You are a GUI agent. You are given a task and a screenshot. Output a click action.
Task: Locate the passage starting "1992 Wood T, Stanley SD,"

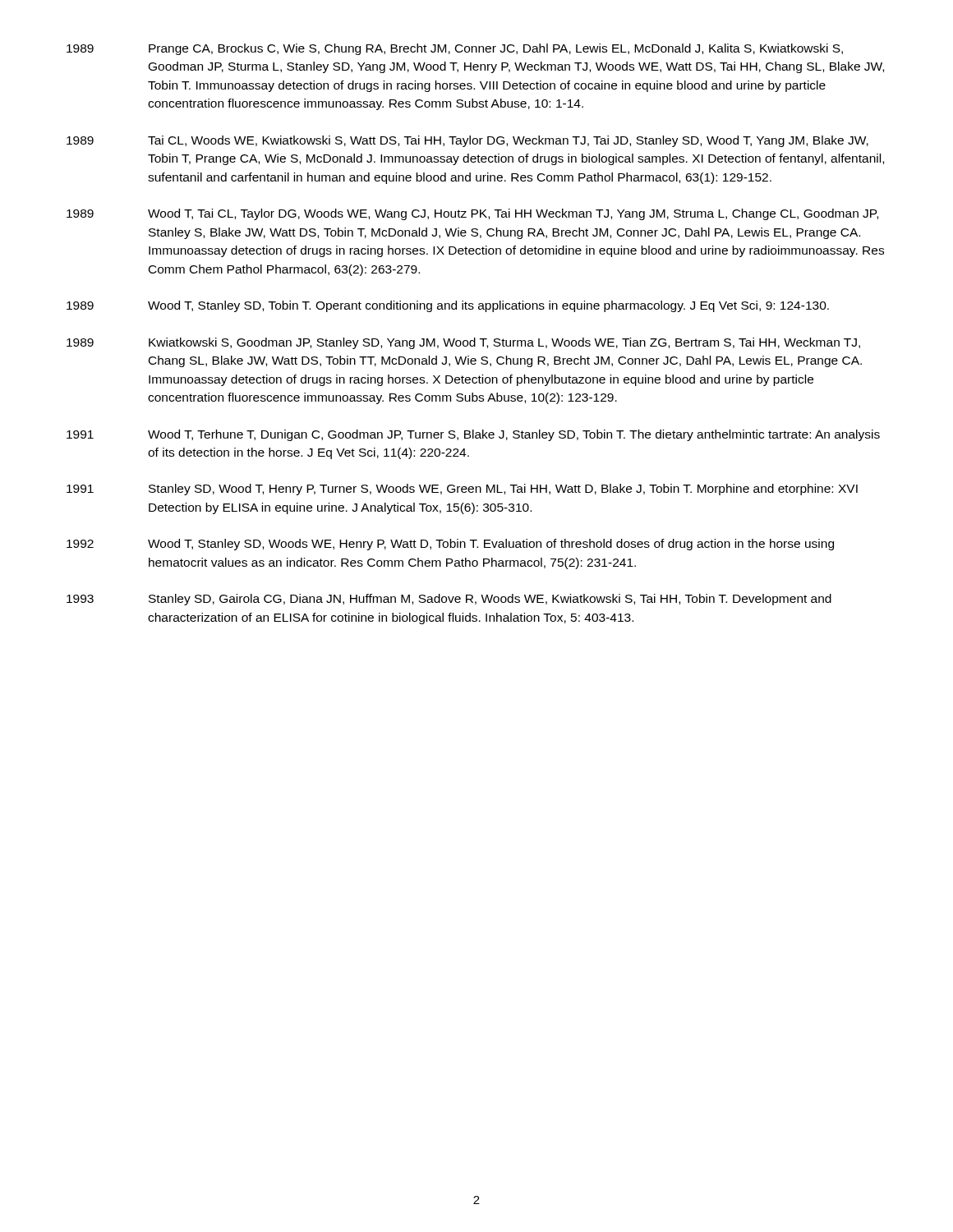476,553
